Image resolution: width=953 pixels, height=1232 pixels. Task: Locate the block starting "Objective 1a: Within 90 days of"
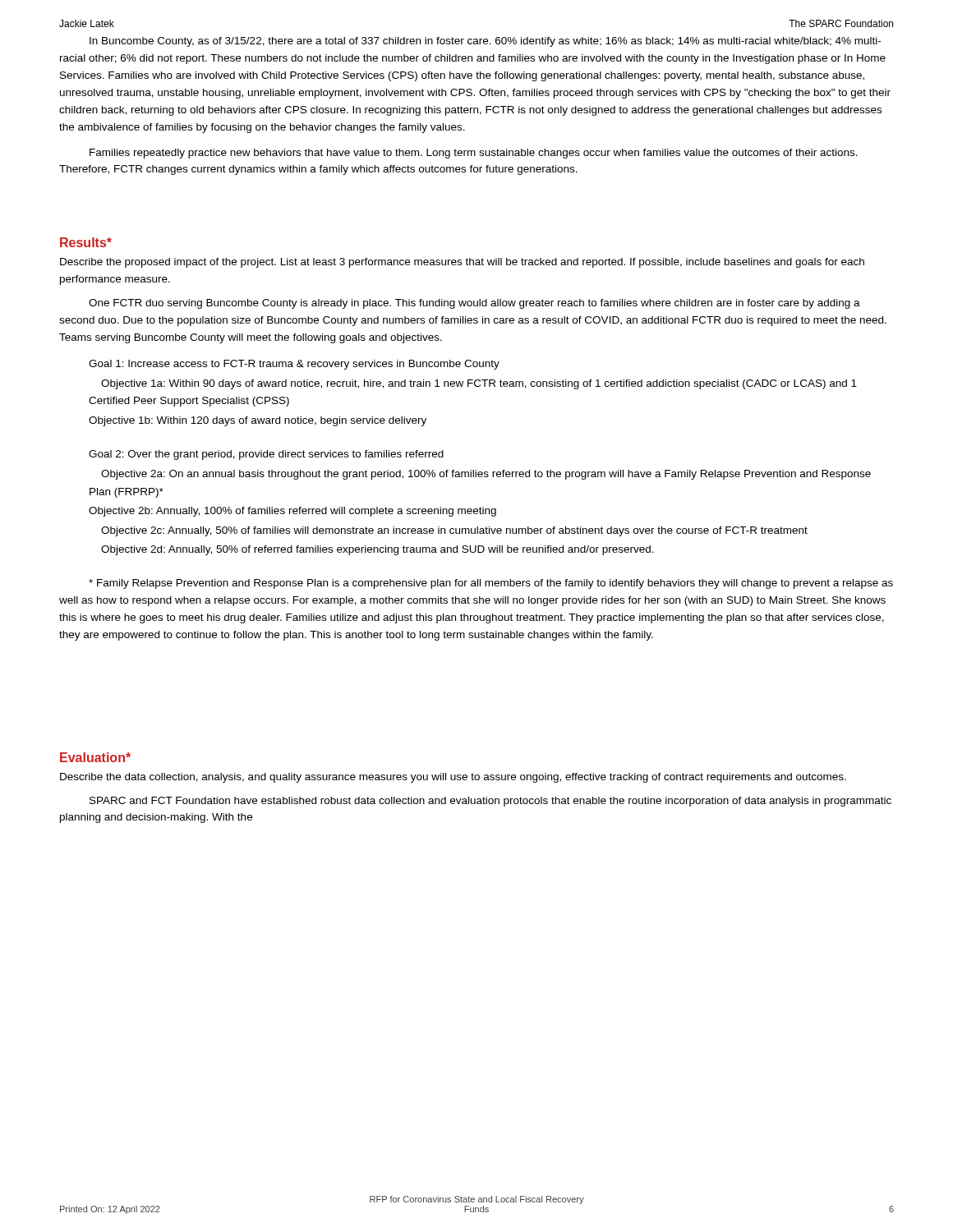point(473,392)
